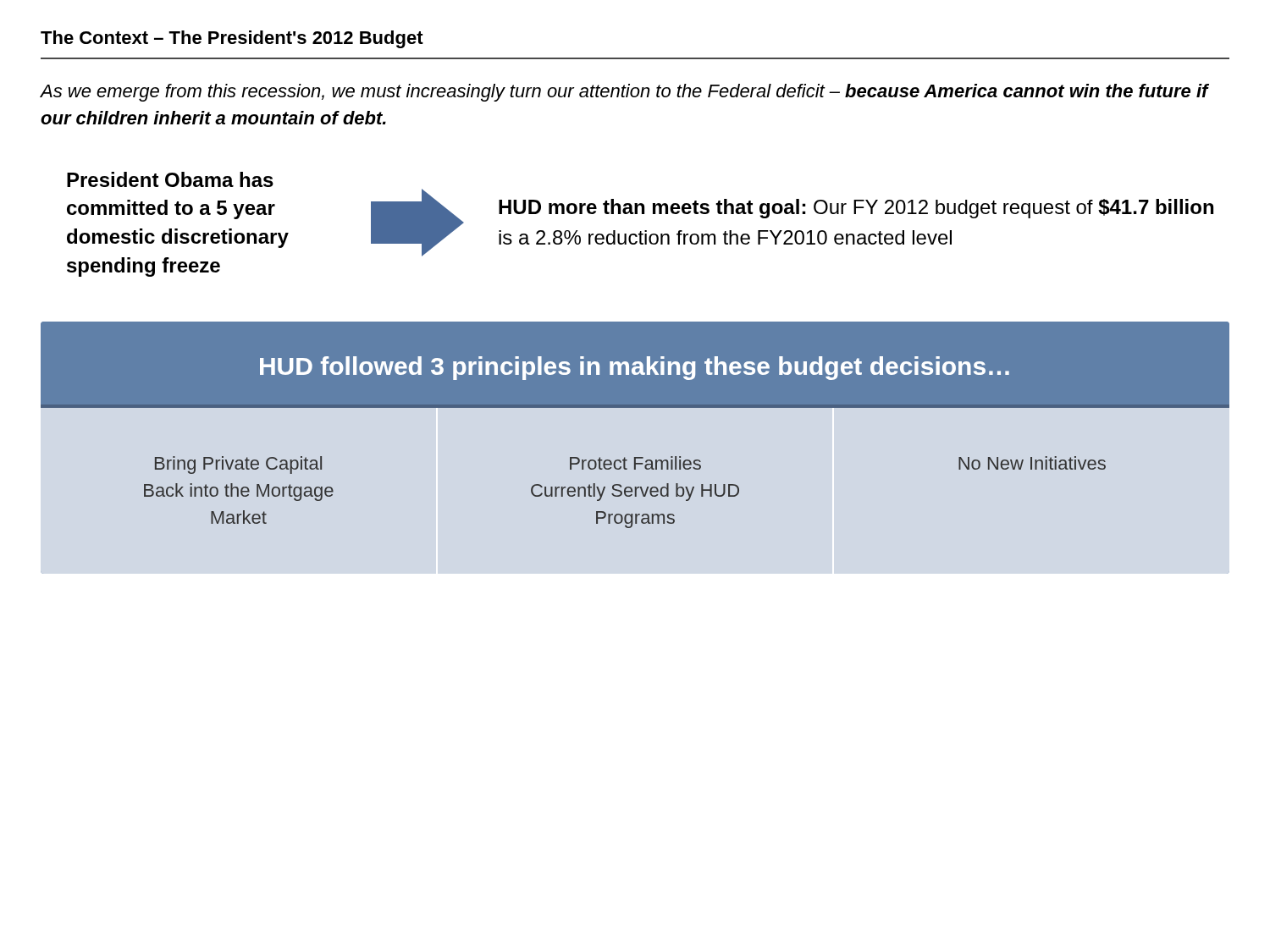
Task: Click where it says "No New Initiatives"
Action: pos(1032,463)
